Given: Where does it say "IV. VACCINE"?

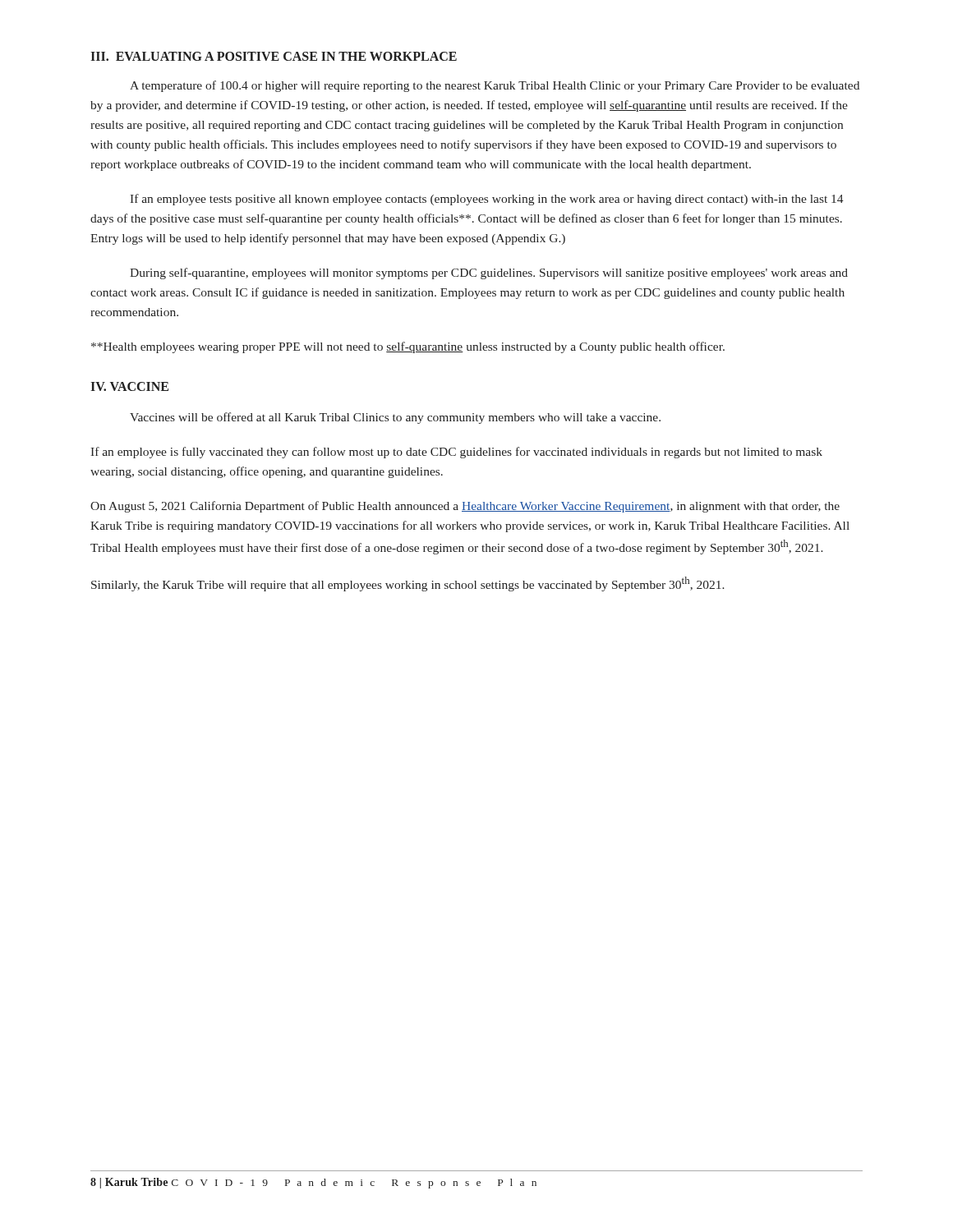Looking at the screenshot, I should tap(130, 387).
